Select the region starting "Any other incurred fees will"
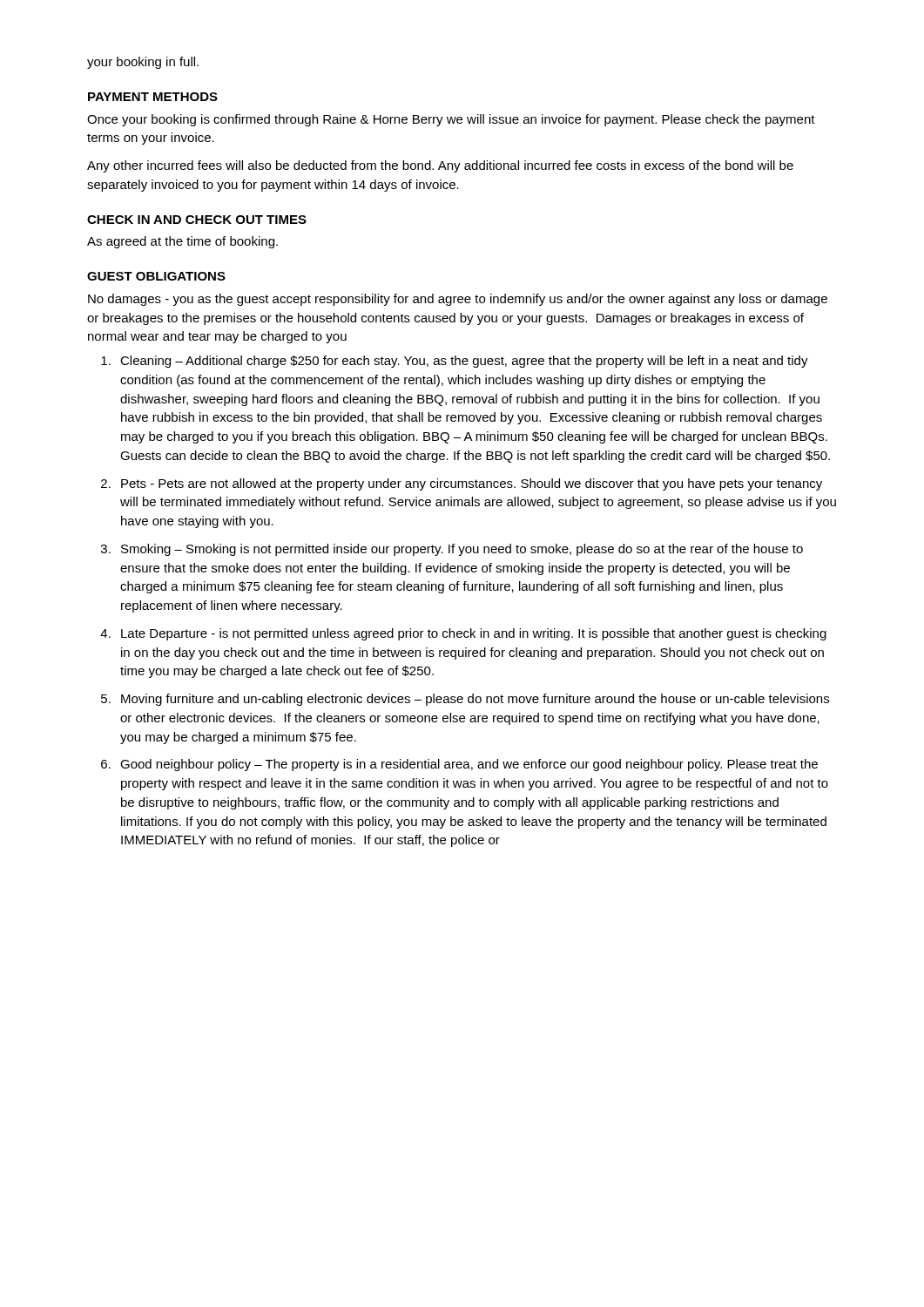The height and width of the screenshot is (1307, 924). click(440, 175)
